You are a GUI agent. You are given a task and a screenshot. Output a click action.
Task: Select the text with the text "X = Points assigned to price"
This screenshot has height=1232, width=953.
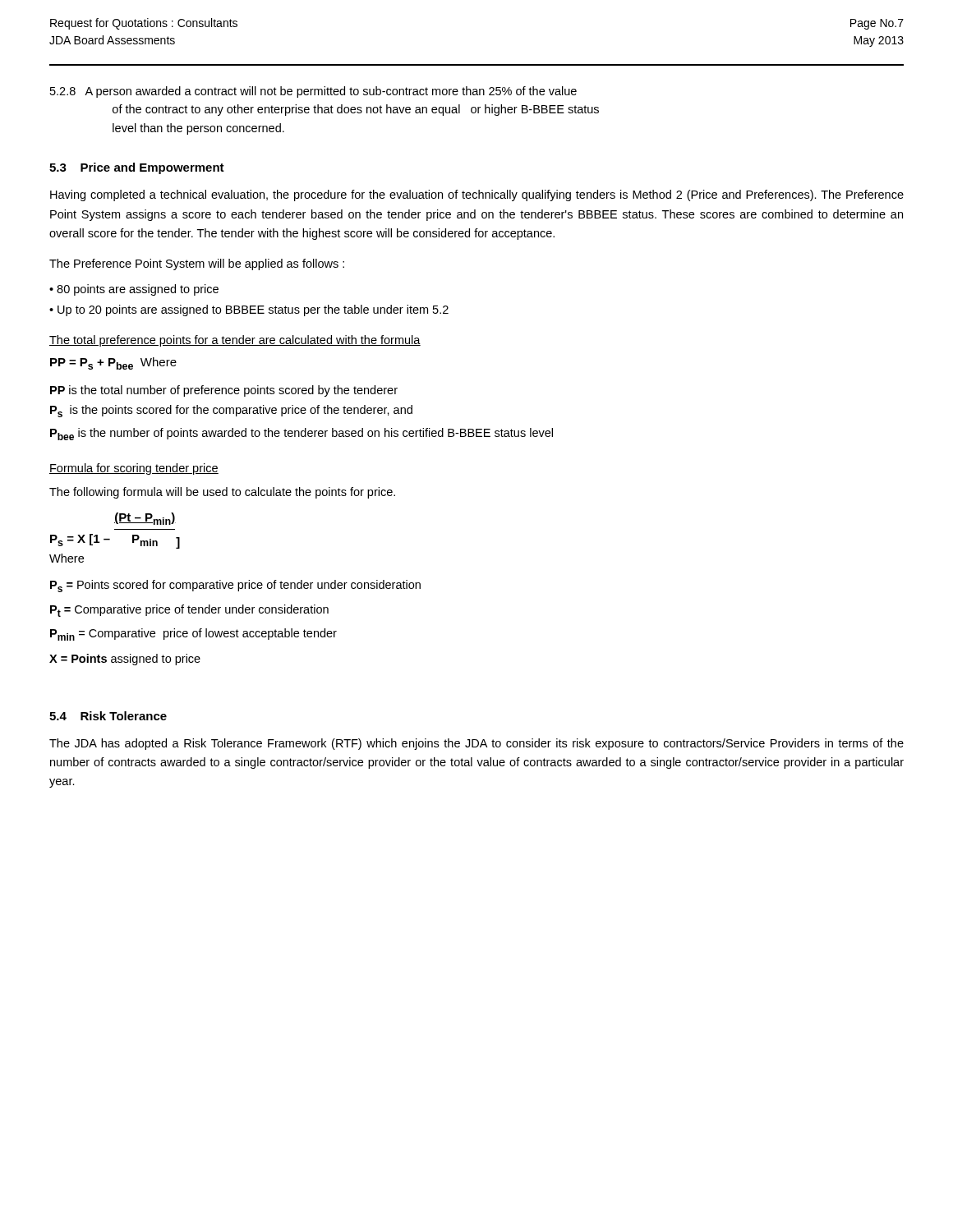point(125,659)
